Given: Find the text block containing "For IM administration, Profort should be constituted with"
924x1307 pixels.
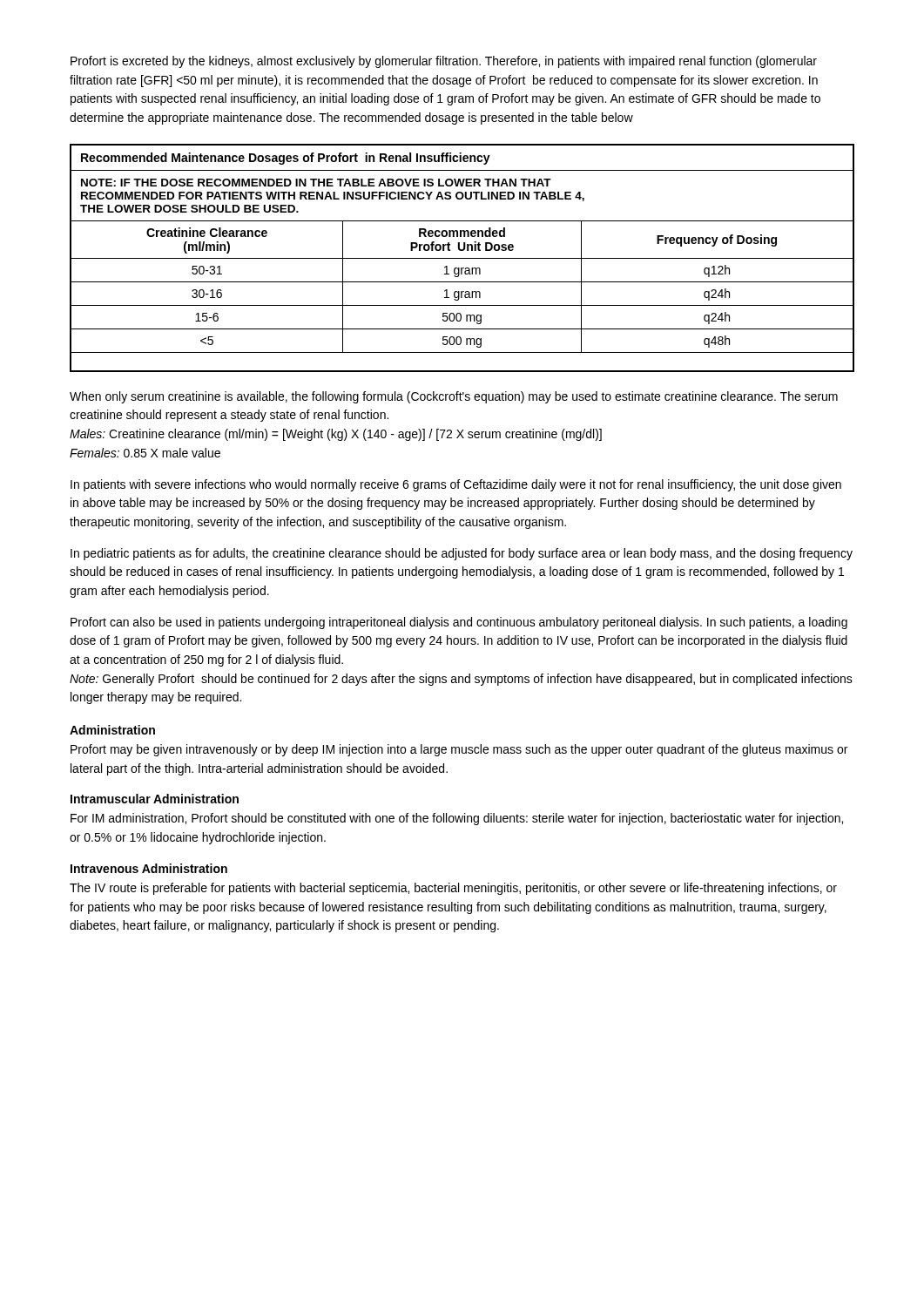Looking at the screenshot, I should tap(457, 828).
